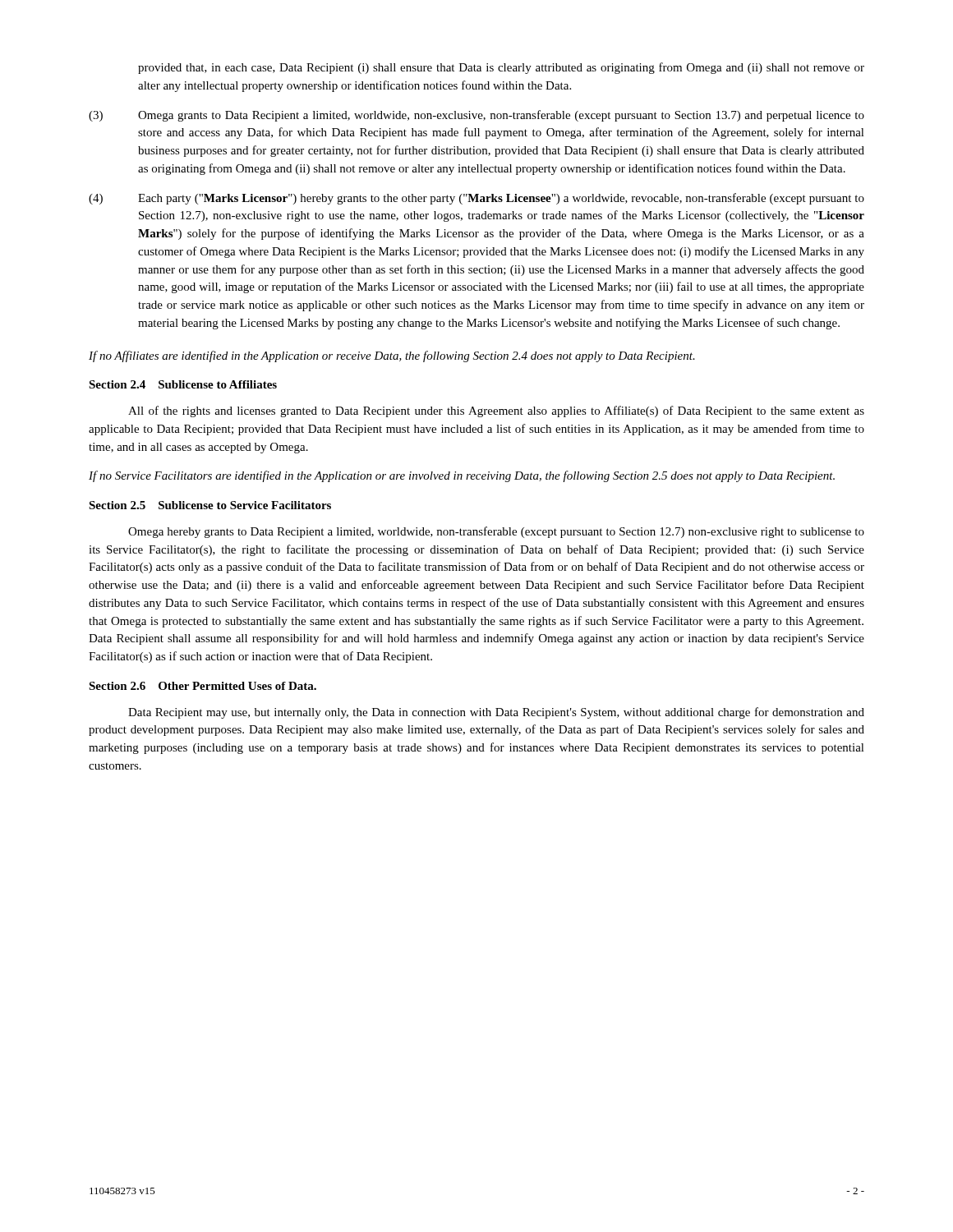Navigate to the element starting "Section 2.6 Other"

[203, 686]
